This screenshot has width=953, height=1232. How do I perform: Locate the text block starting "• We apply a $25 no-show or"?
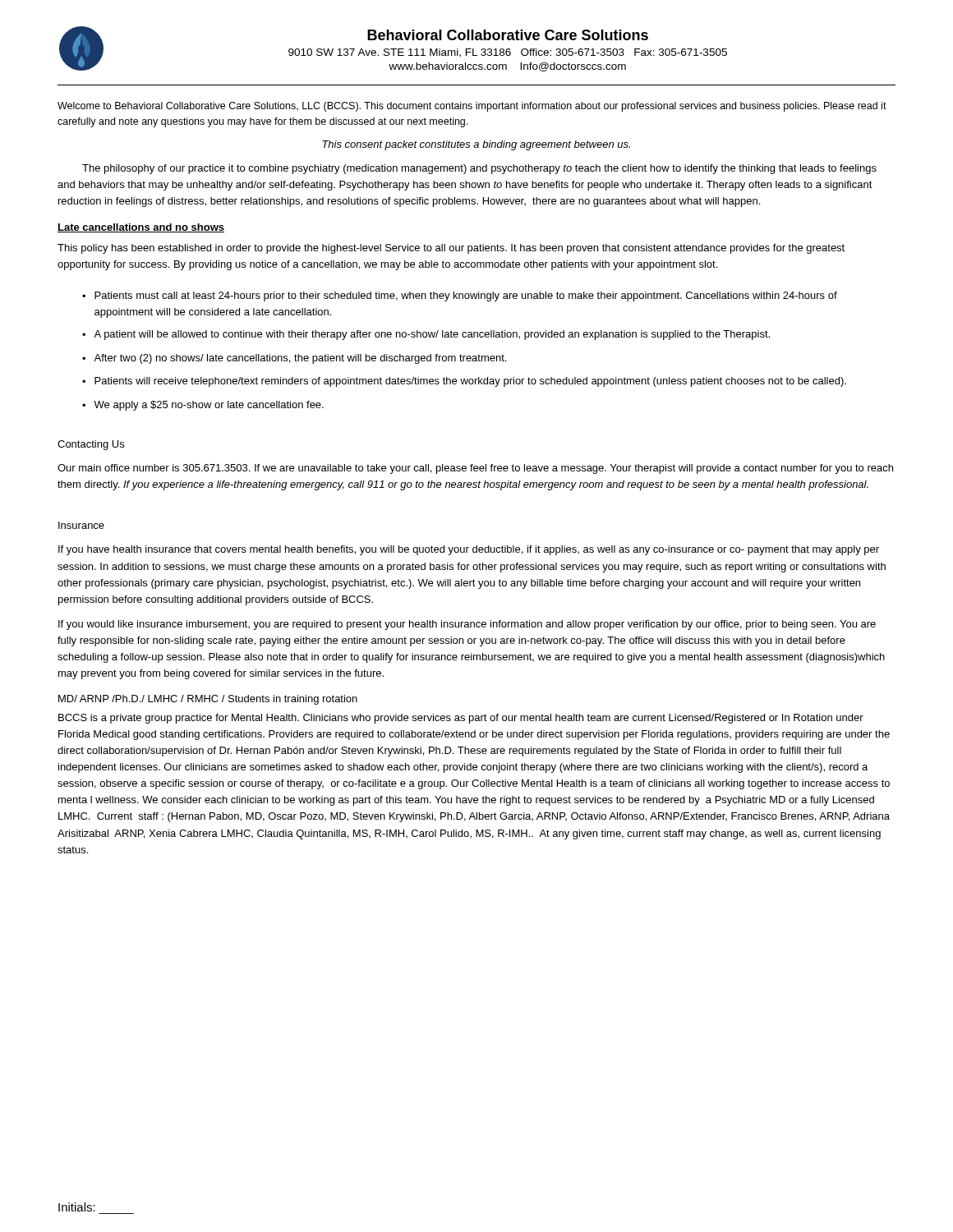pos(203,406)
